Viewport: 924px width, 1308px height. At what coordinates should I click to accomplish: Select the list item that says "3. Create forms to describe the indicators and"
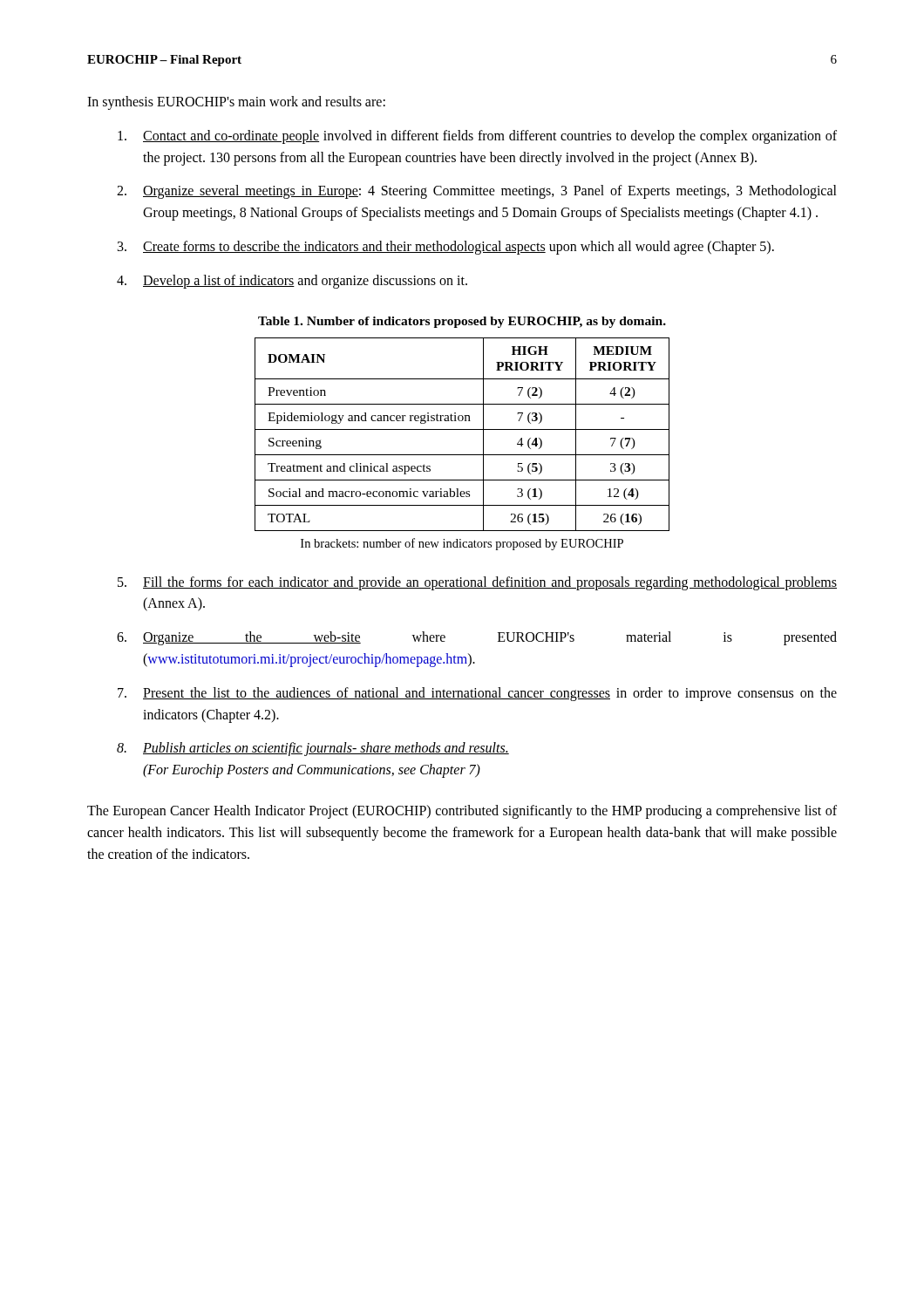coord(462,247)
